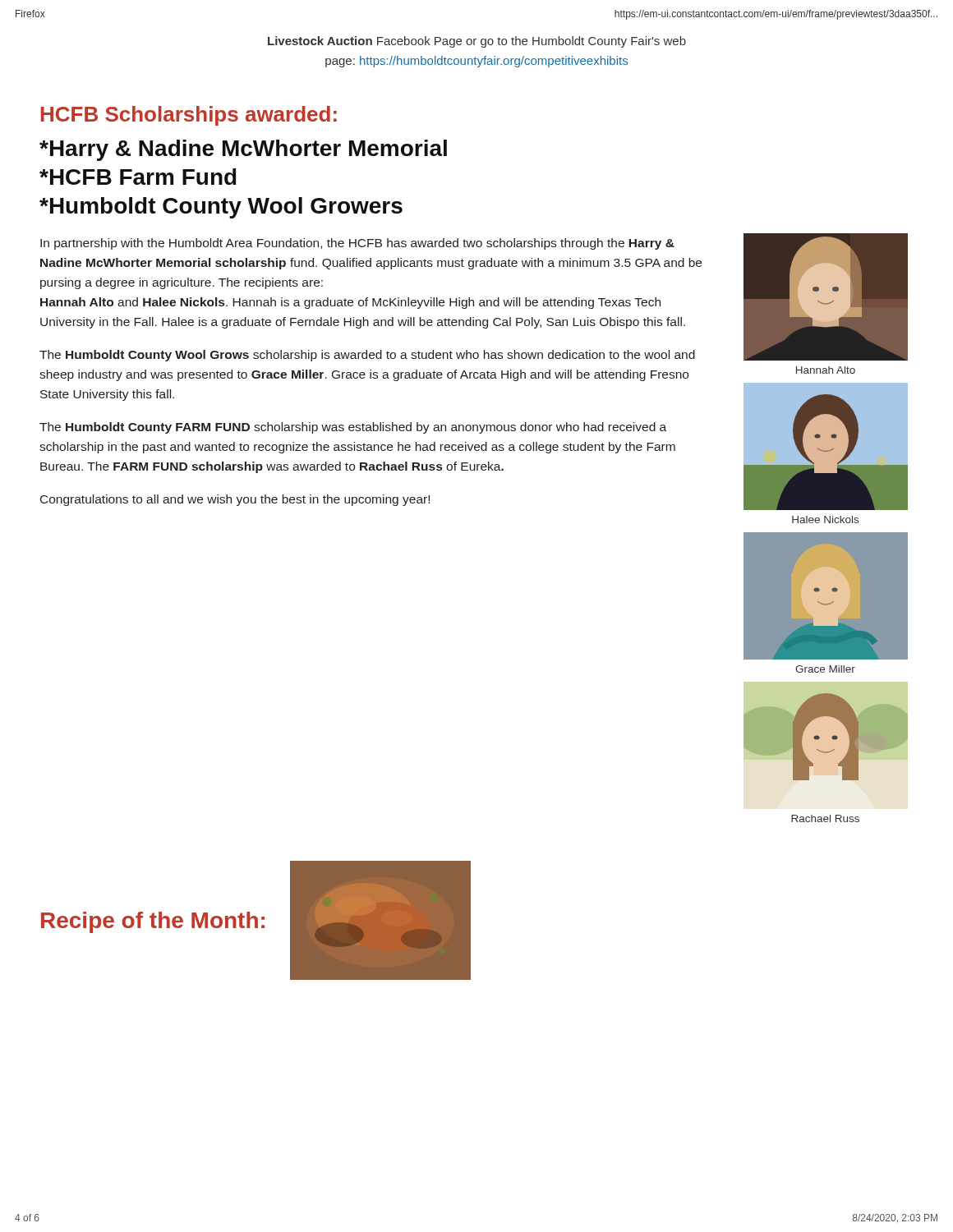Locate the element starting "Livestock Auction Facebook Page or go"
Viewport: 953px width, 1232px height.
tap(476, 51)
